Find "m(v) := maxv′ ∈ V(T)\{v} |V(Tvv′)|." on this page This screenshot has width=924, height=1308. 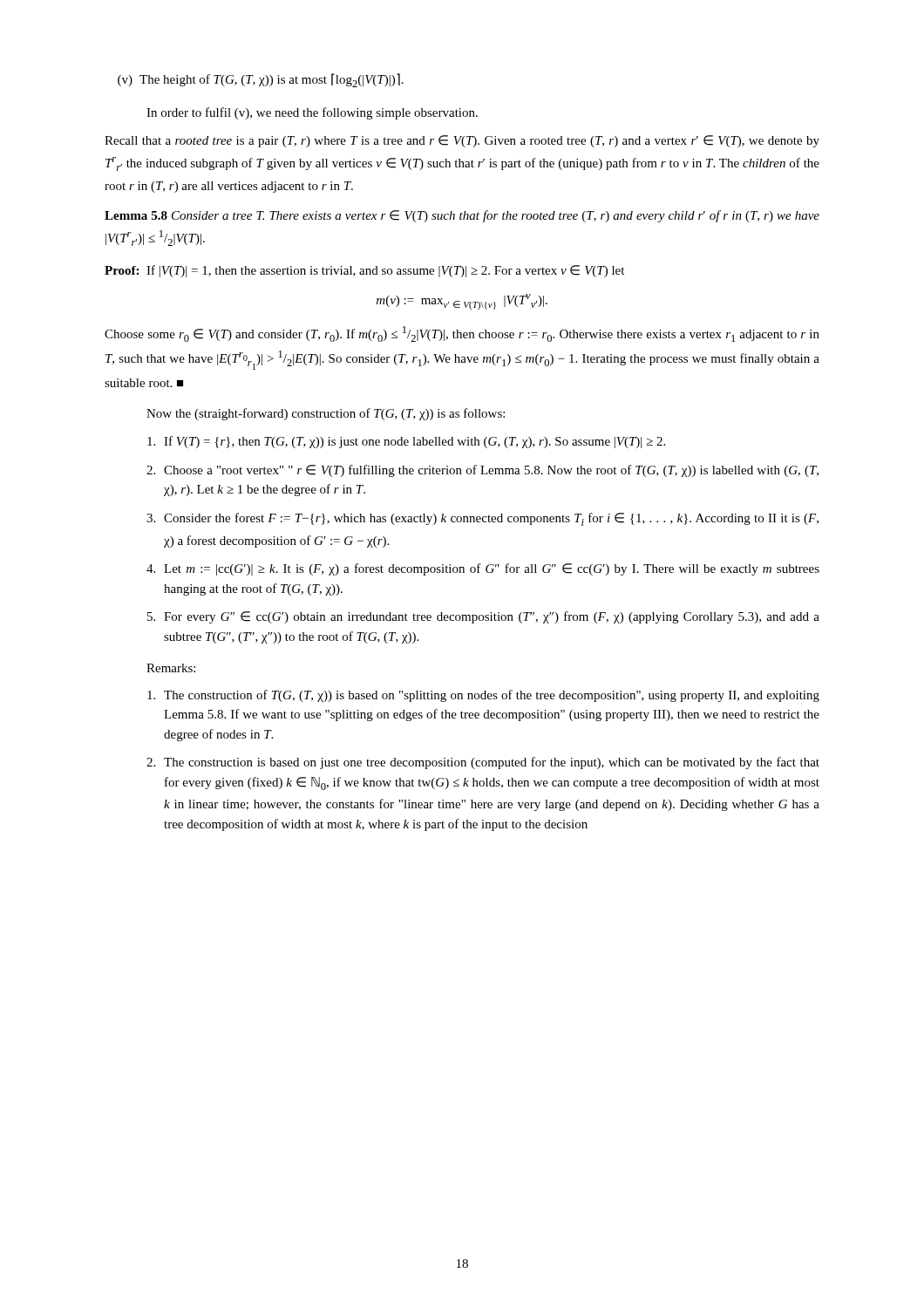point(462,300)
